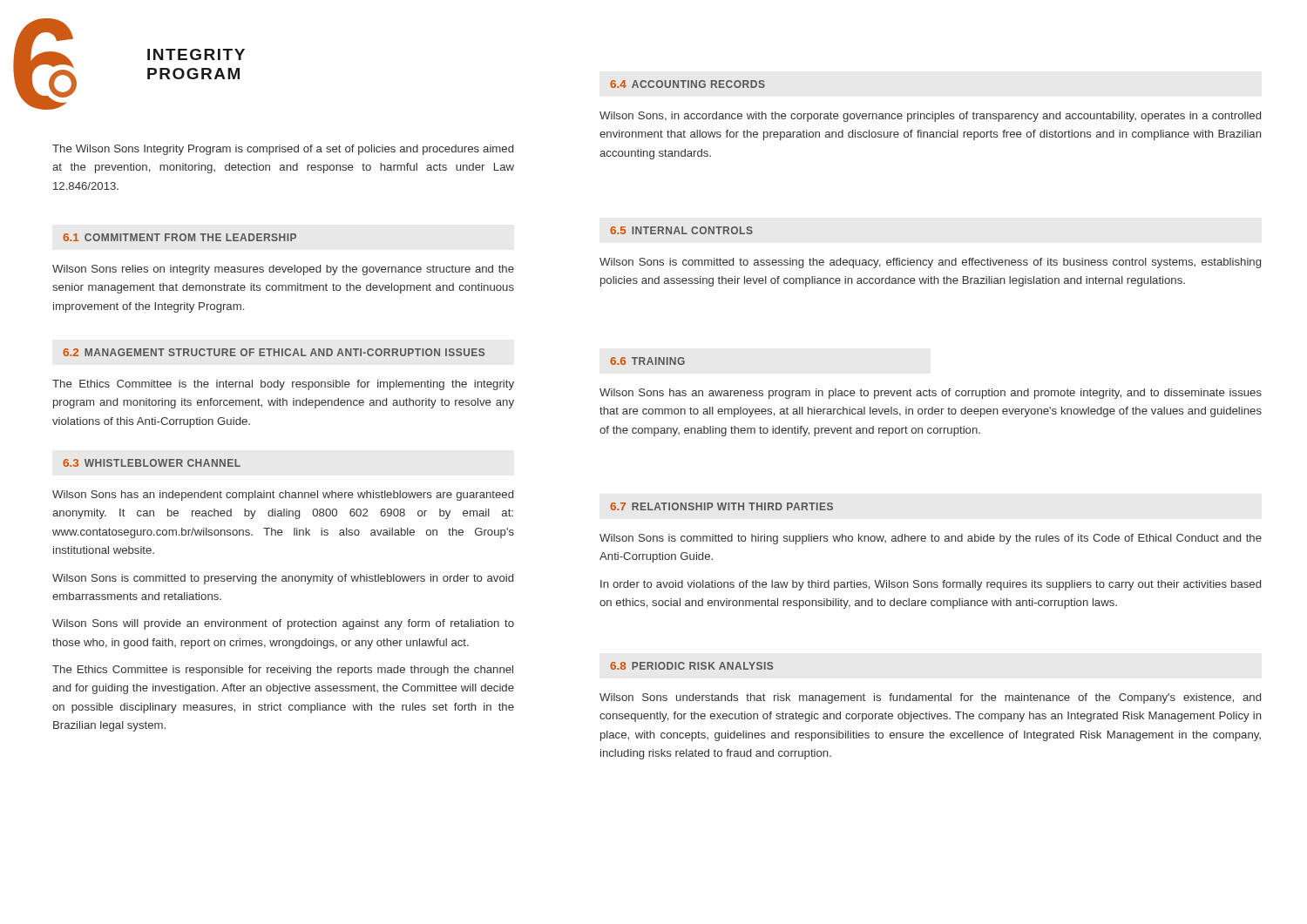Click on the section header containing "6.1 COMMITMENT FROM THE LEADERSHIP"
The width and height of the screenshot is (1307, 924).
point(283,237)
